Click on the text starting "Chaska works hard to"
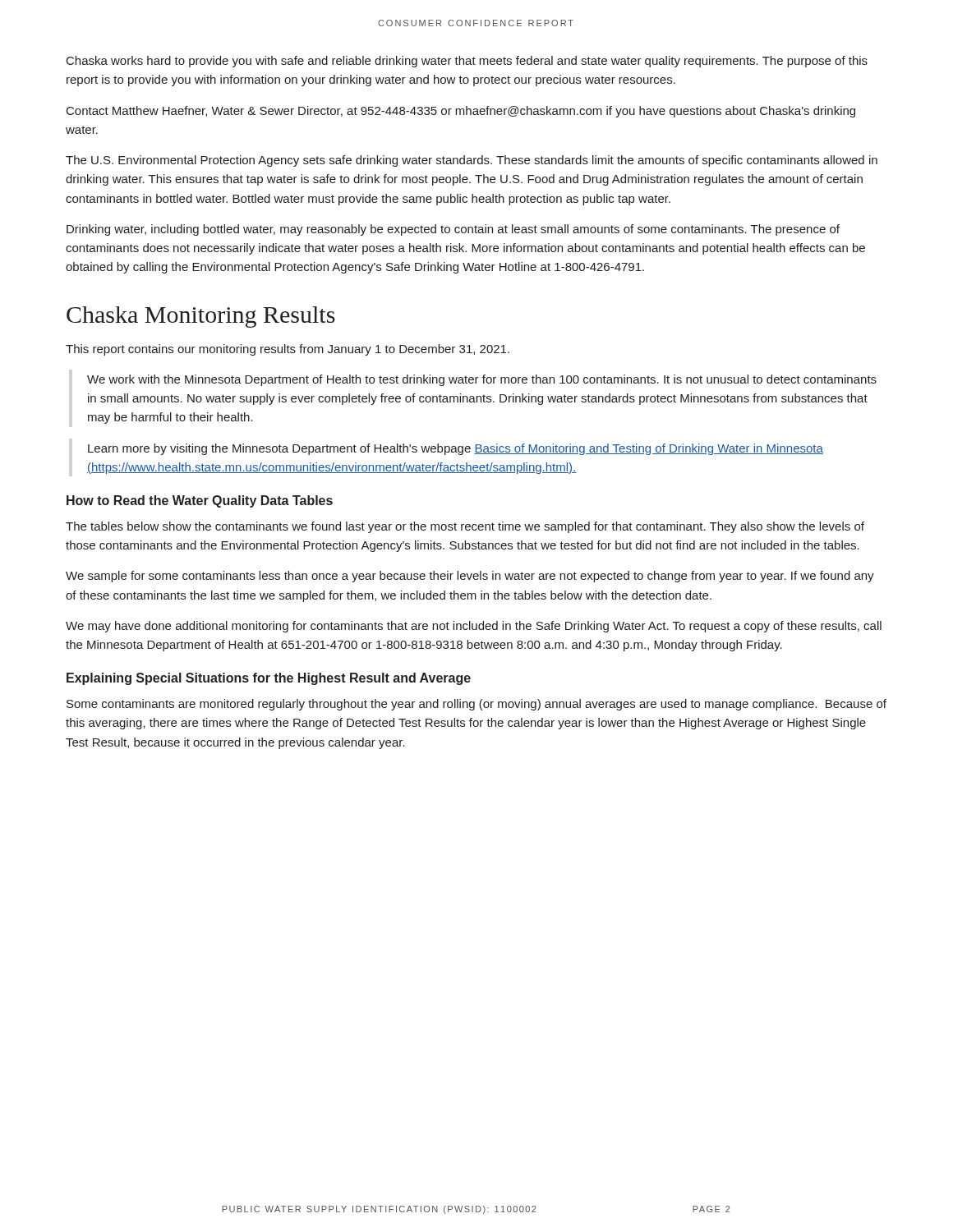This screenshot has width=953, height=1232. click(467, 70)
